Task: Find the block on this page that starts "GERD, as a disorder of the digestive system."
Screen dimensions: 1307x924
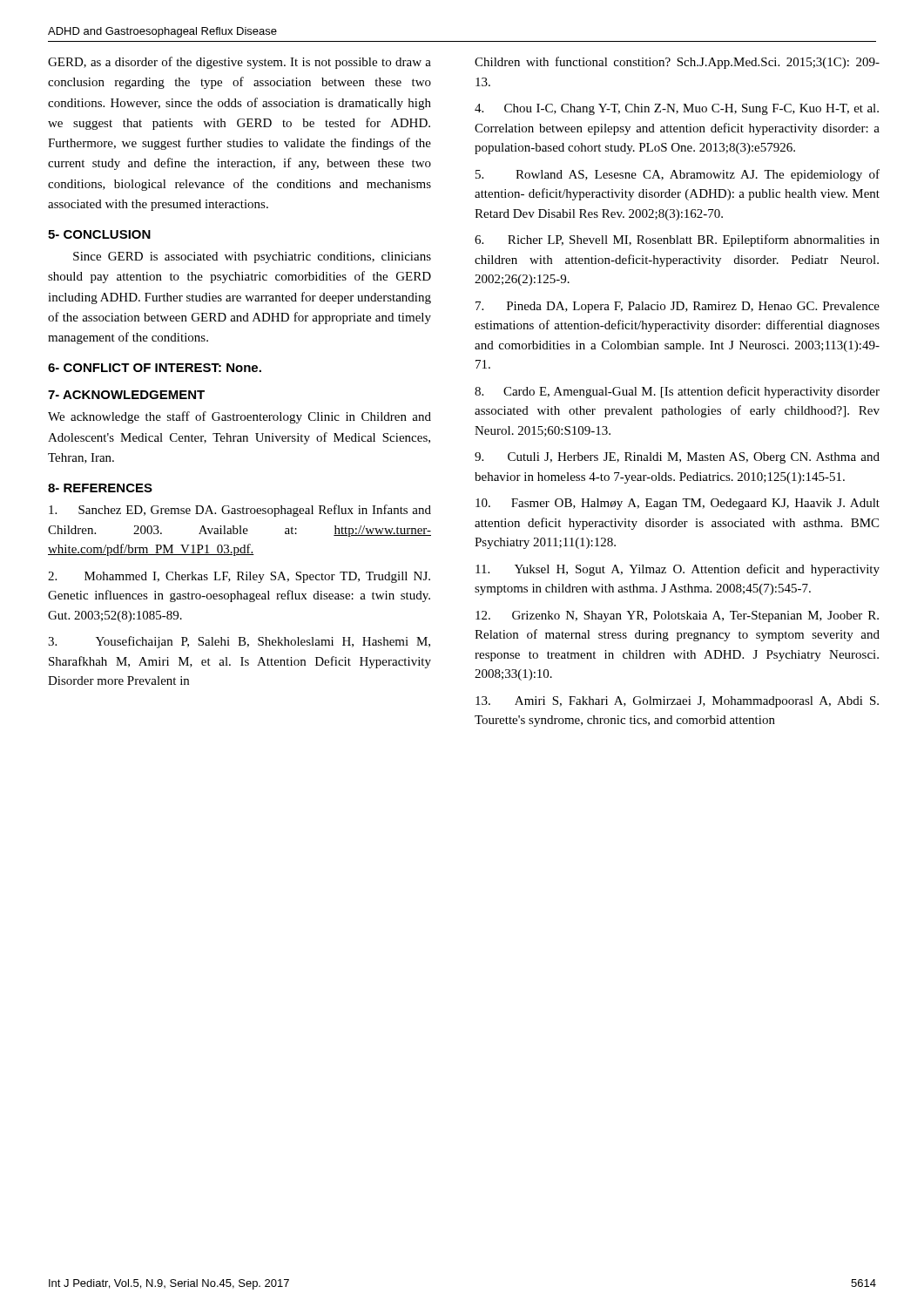Action: click(239, 133)
